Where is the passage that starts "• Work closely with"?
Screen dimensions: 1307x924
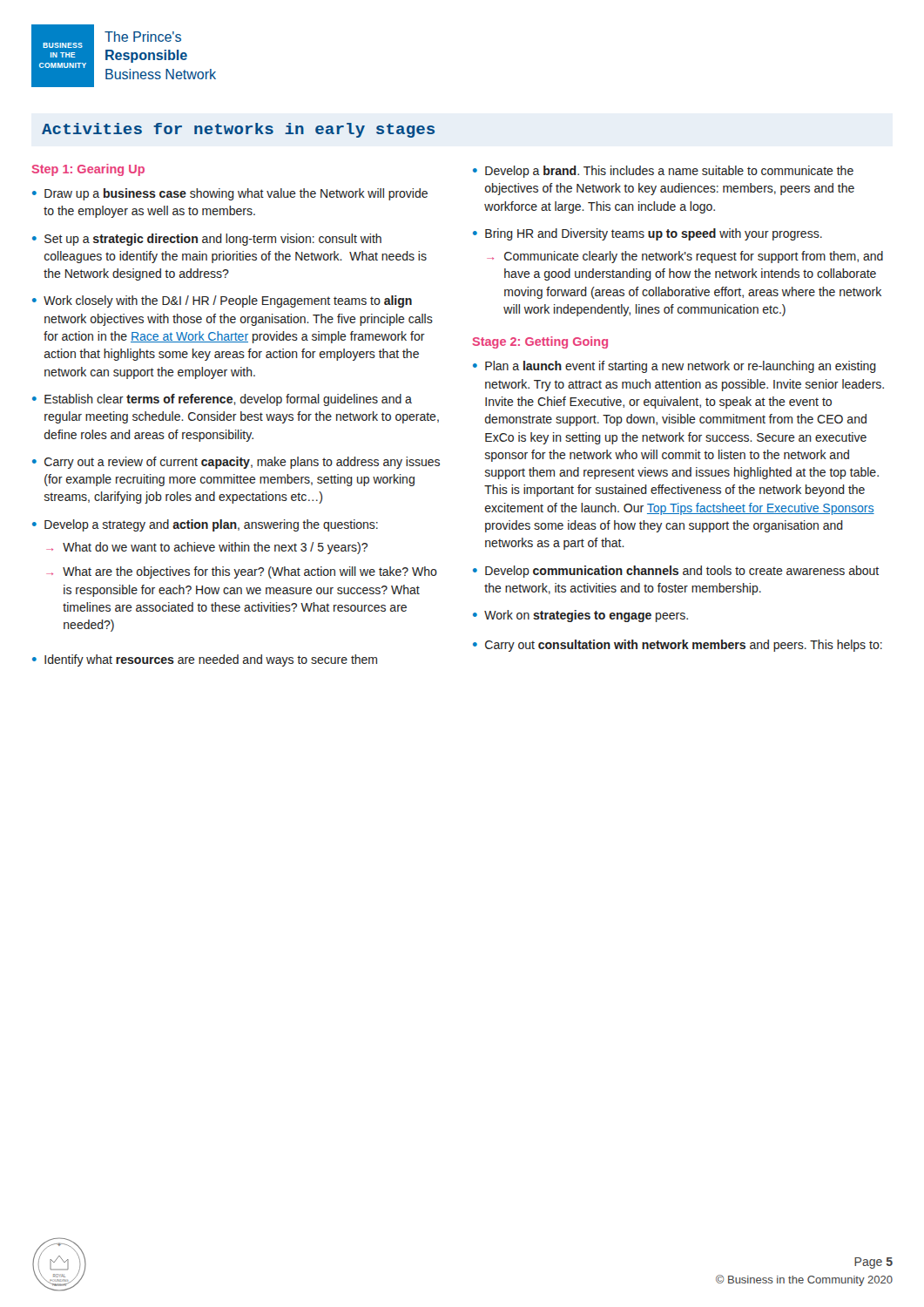[236, 337]
